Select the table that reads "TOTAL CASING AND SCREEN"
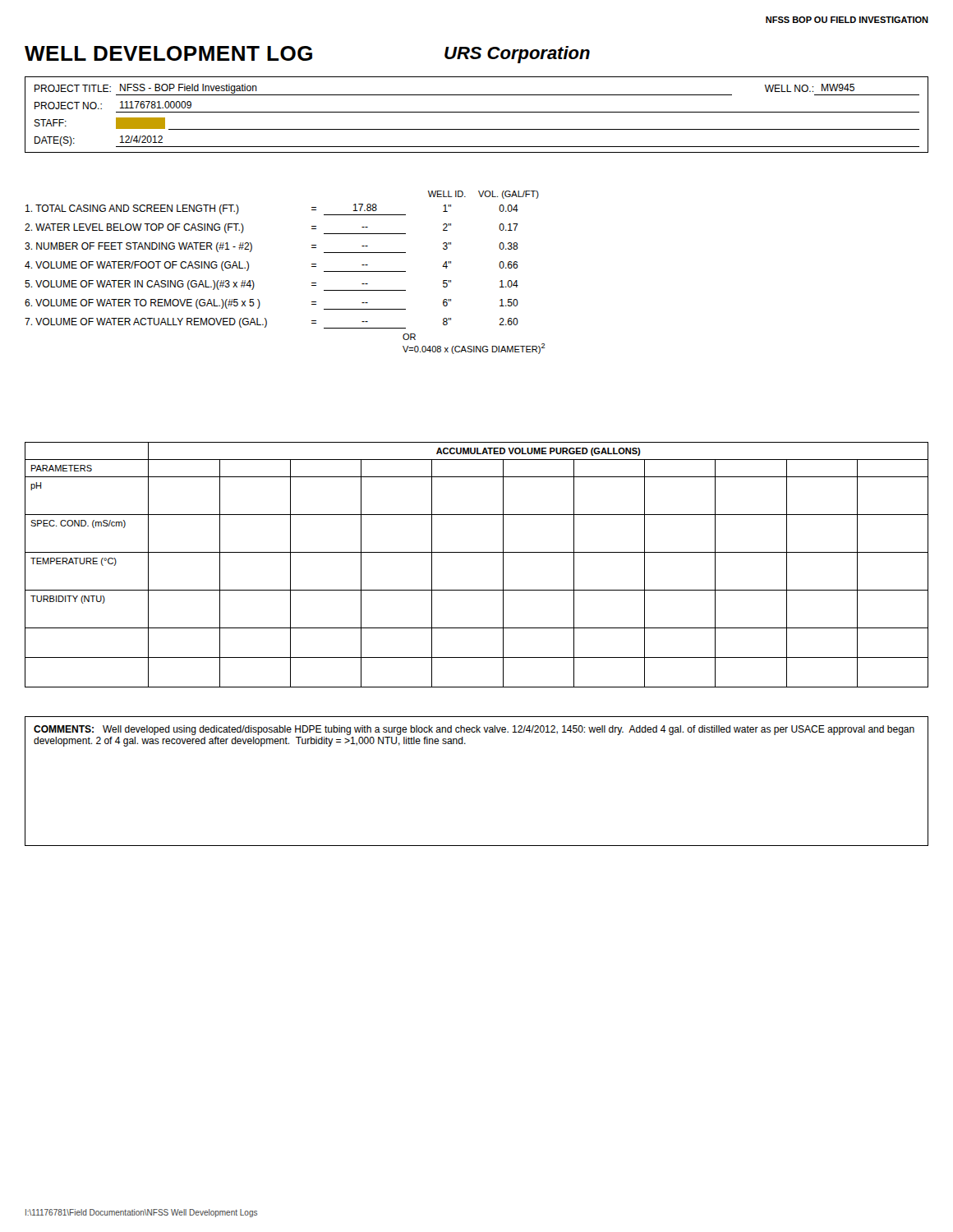Viewport: 953px width, 1232px height. (476, 265)
